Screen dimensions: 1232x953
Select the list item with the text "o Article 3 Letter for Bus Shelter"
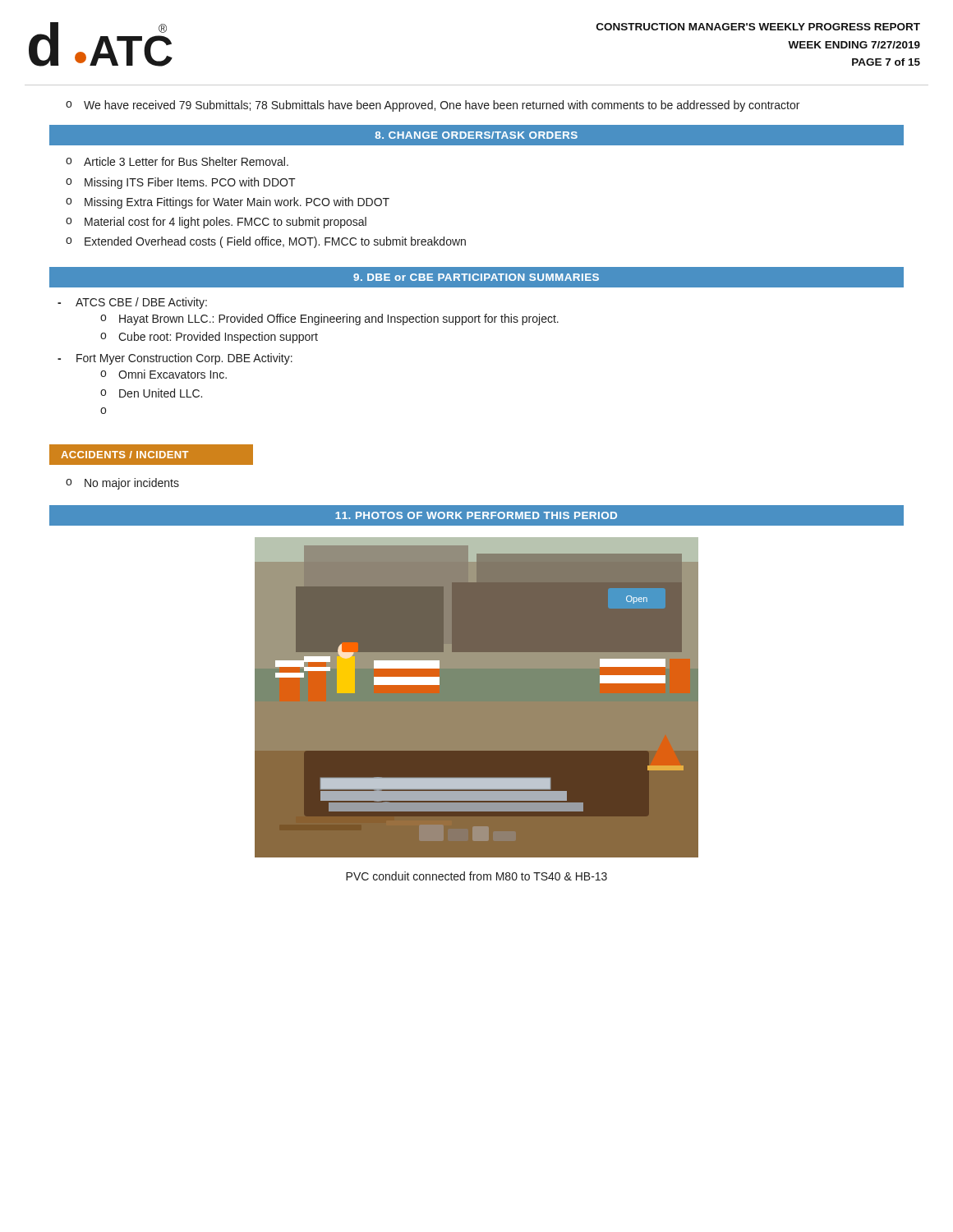click(177, 161)
